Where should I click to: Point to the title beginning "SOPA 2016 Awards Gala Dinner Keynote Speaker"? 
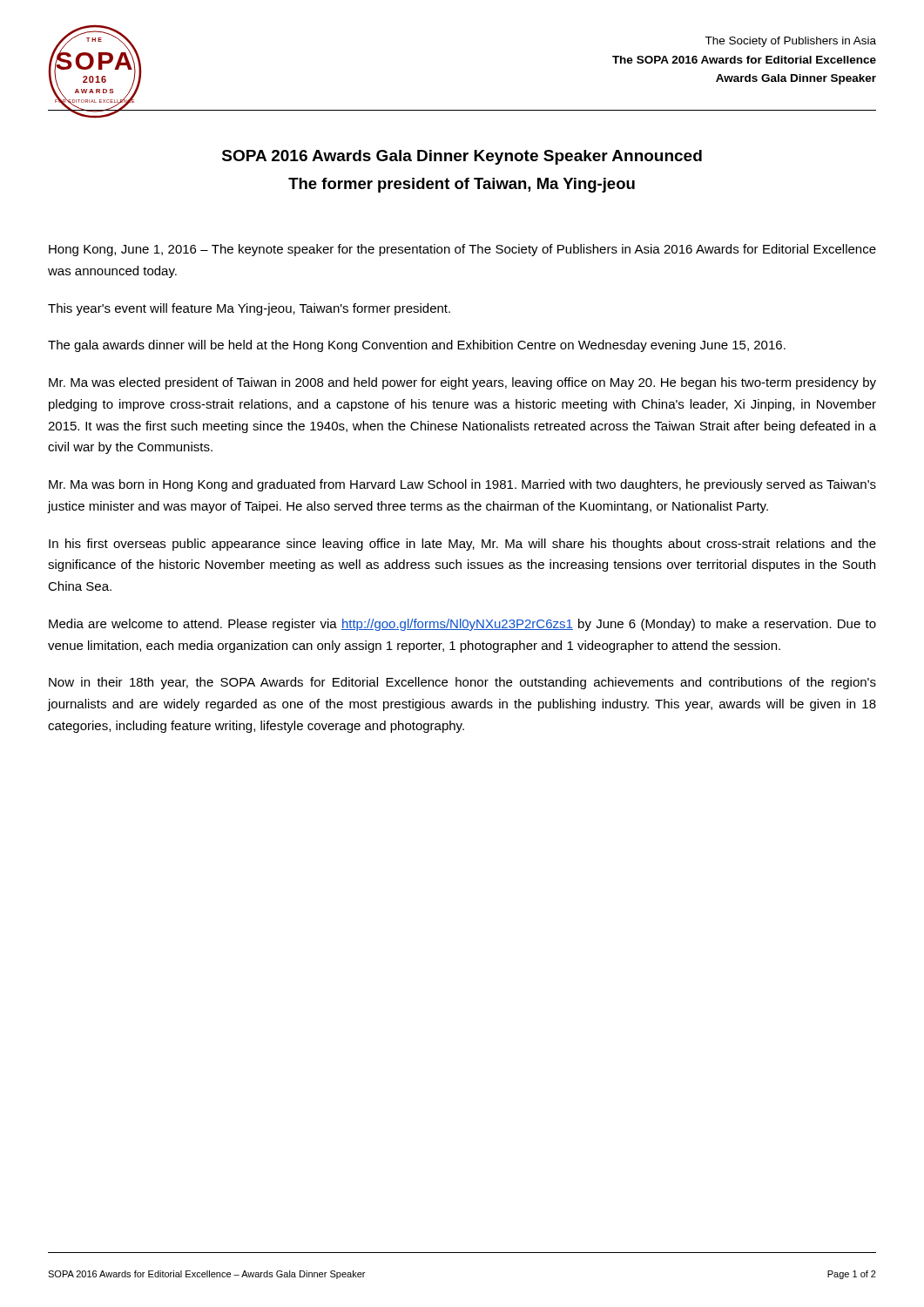(462, 156)
